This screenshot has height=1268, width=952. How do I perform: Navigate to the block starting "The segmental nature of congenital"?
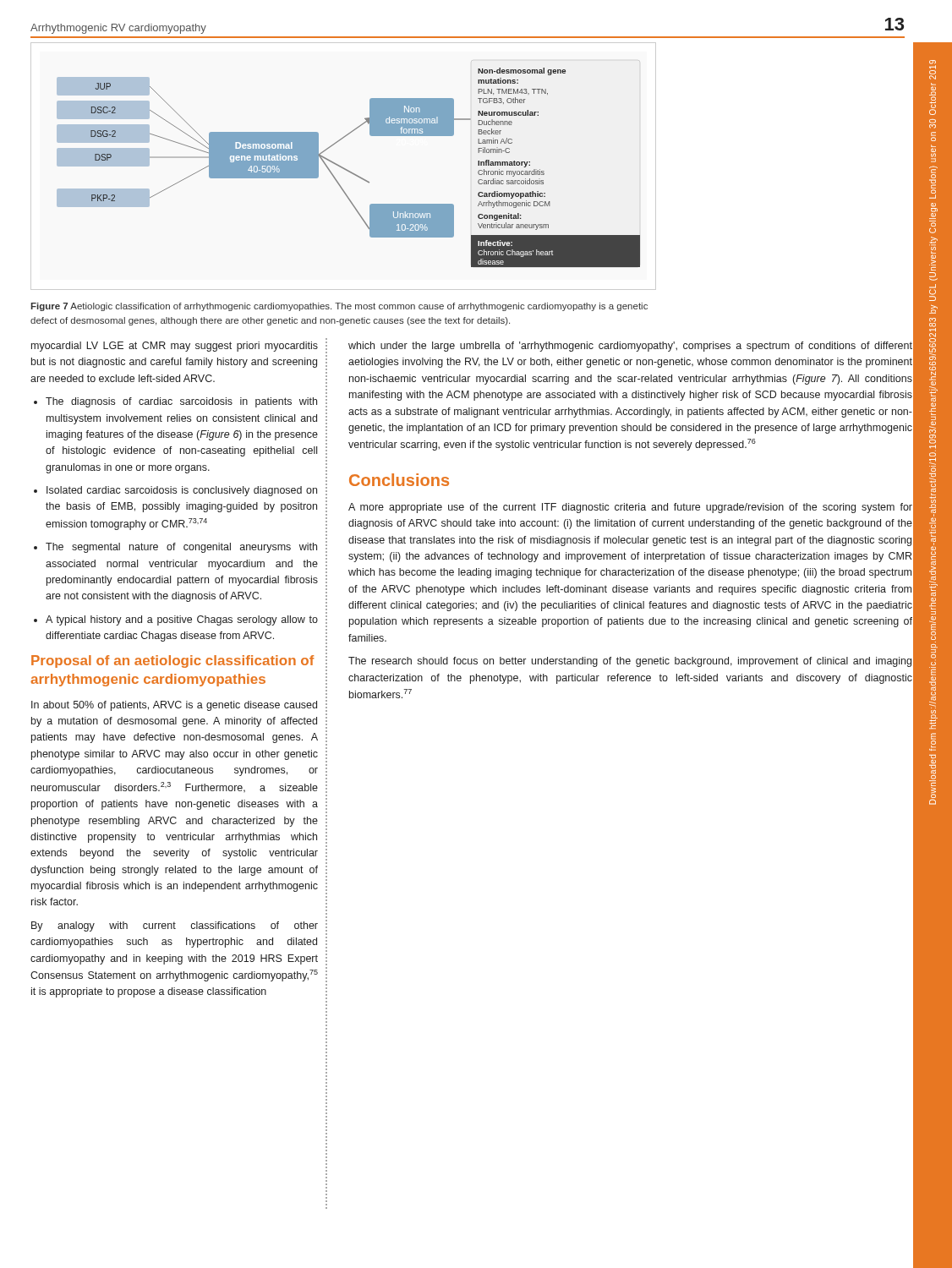(x=182, y=572)
